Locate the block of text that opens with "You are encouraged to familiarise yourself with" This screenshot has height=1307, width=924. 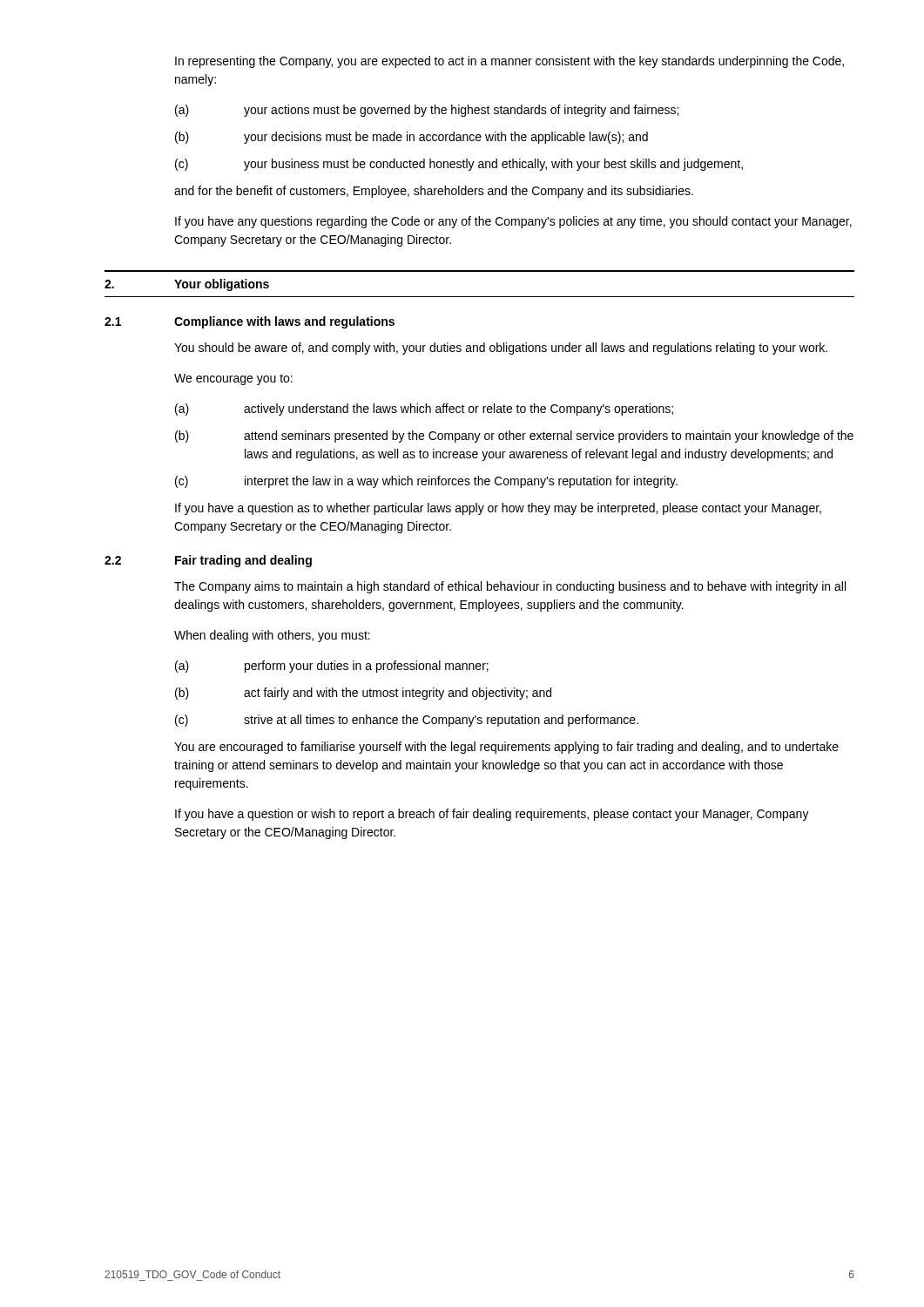pyautogui.click(x=506, y=765)
